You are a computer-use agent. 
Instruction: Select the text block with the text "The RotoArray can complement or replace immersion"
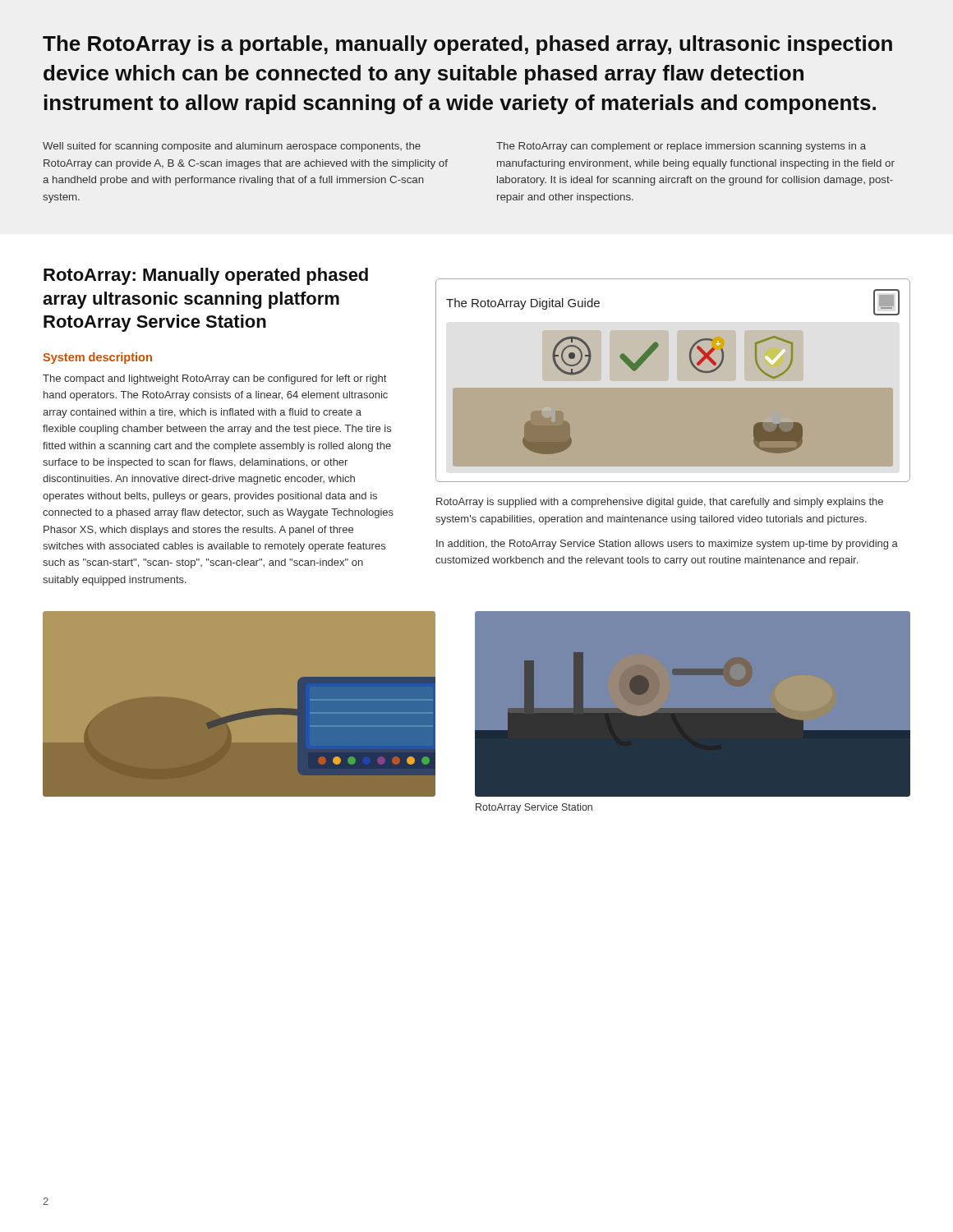pyautogui.click(x=695, y=171)
